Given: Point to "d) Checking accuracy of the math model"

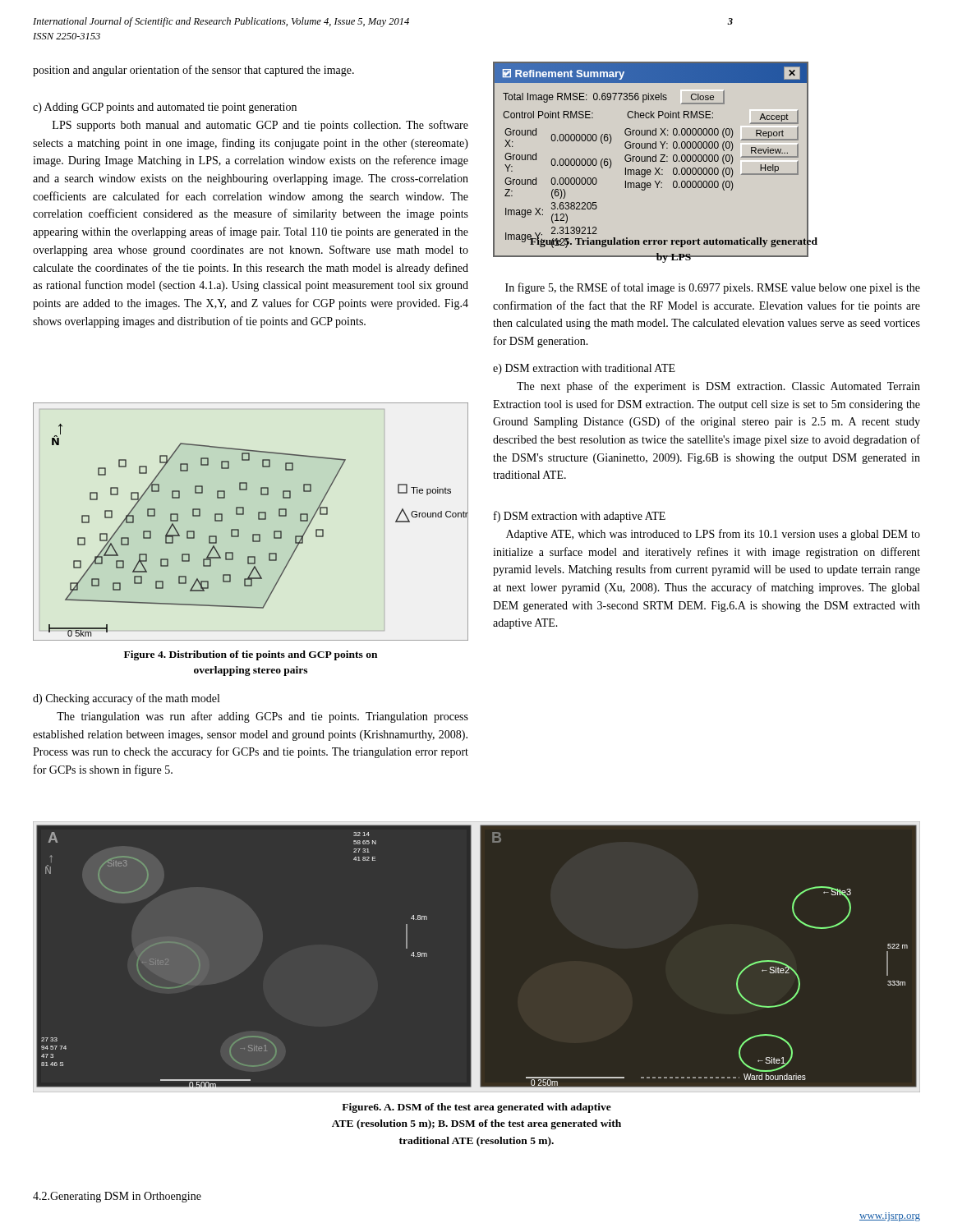Looking at the screenshot, I should 126,699.
